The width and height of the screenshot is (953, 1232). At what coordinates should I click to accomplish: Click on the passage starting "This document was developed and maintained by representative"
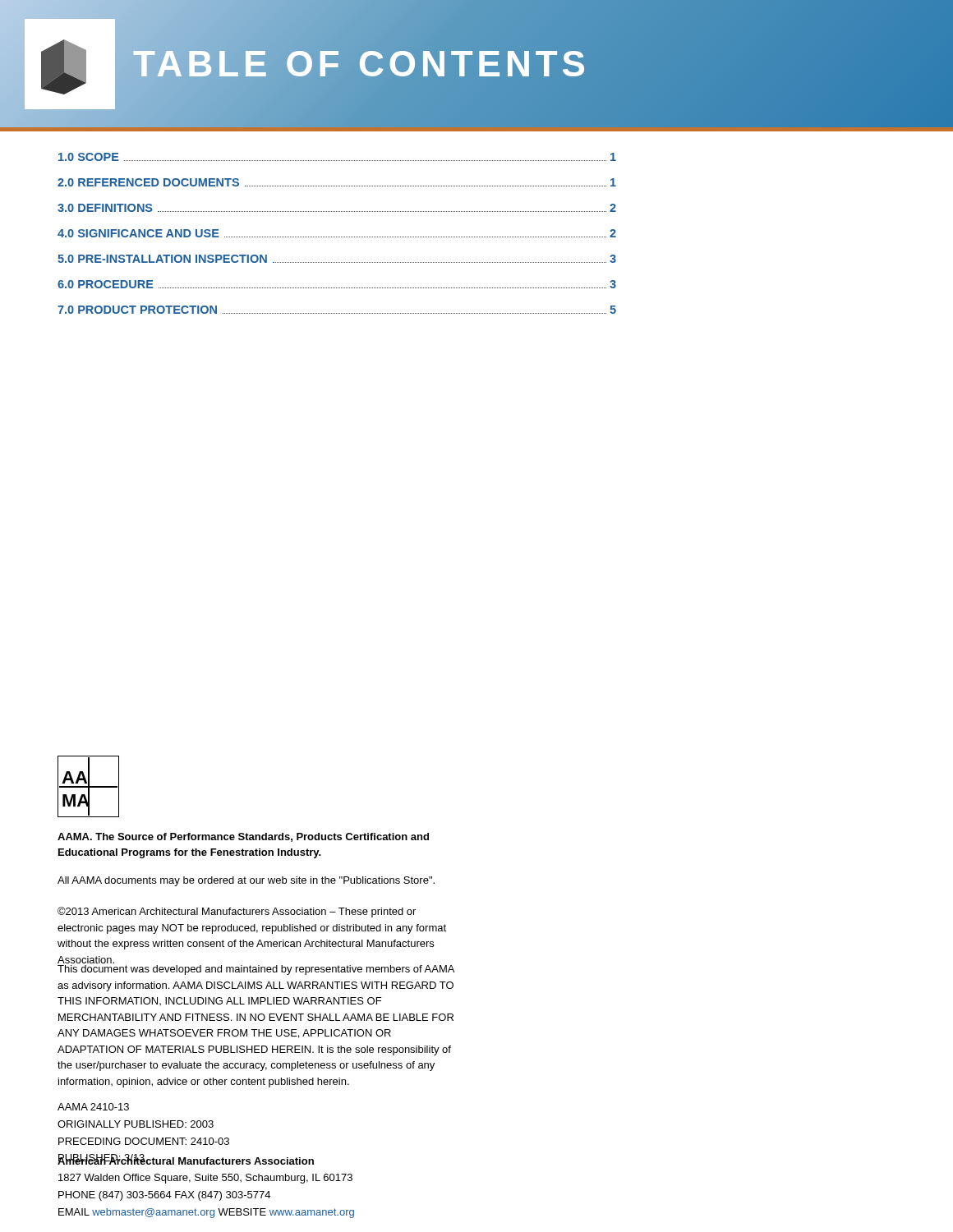pos(256,1025)
